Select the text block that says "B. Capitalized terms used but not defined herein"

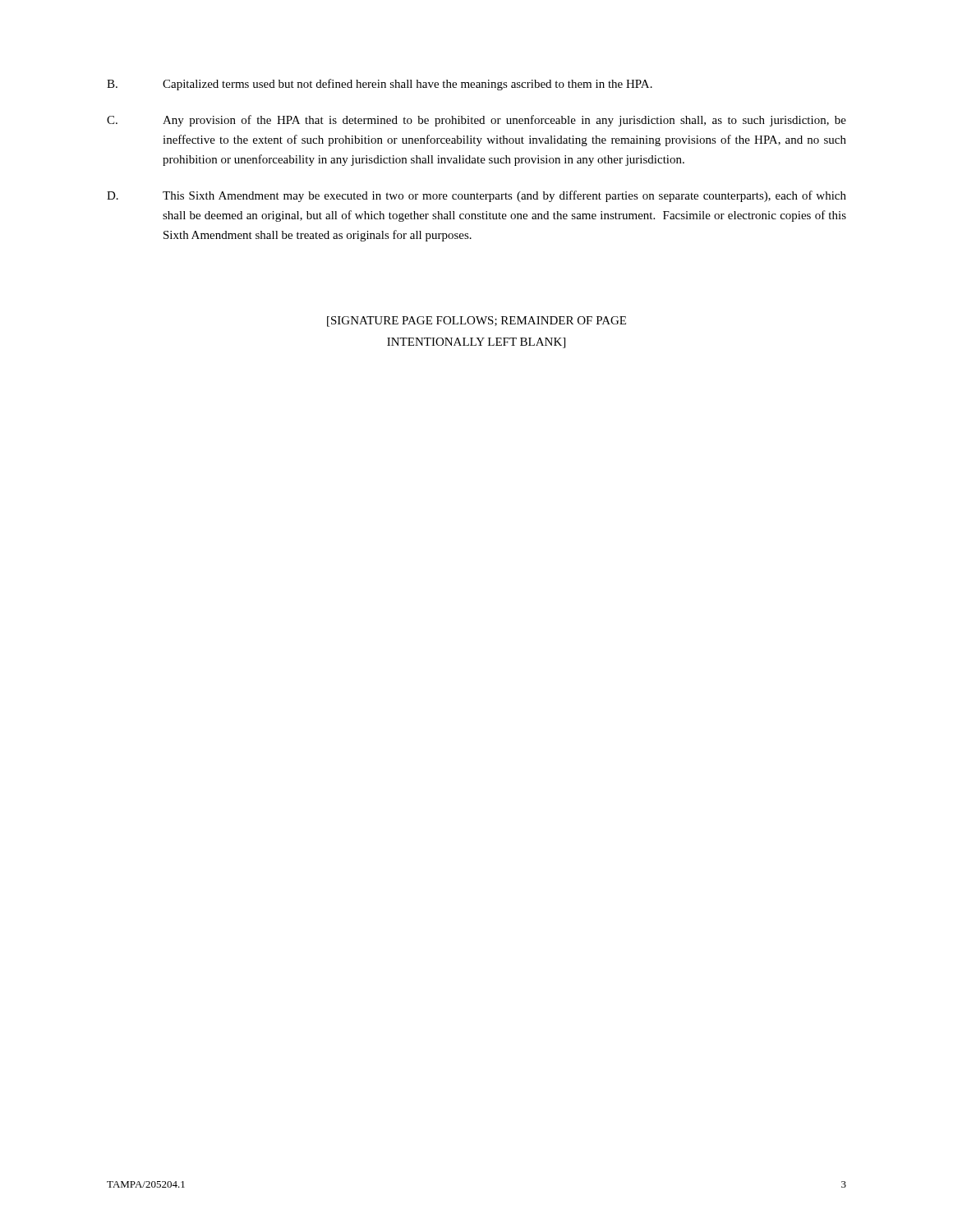476,84
